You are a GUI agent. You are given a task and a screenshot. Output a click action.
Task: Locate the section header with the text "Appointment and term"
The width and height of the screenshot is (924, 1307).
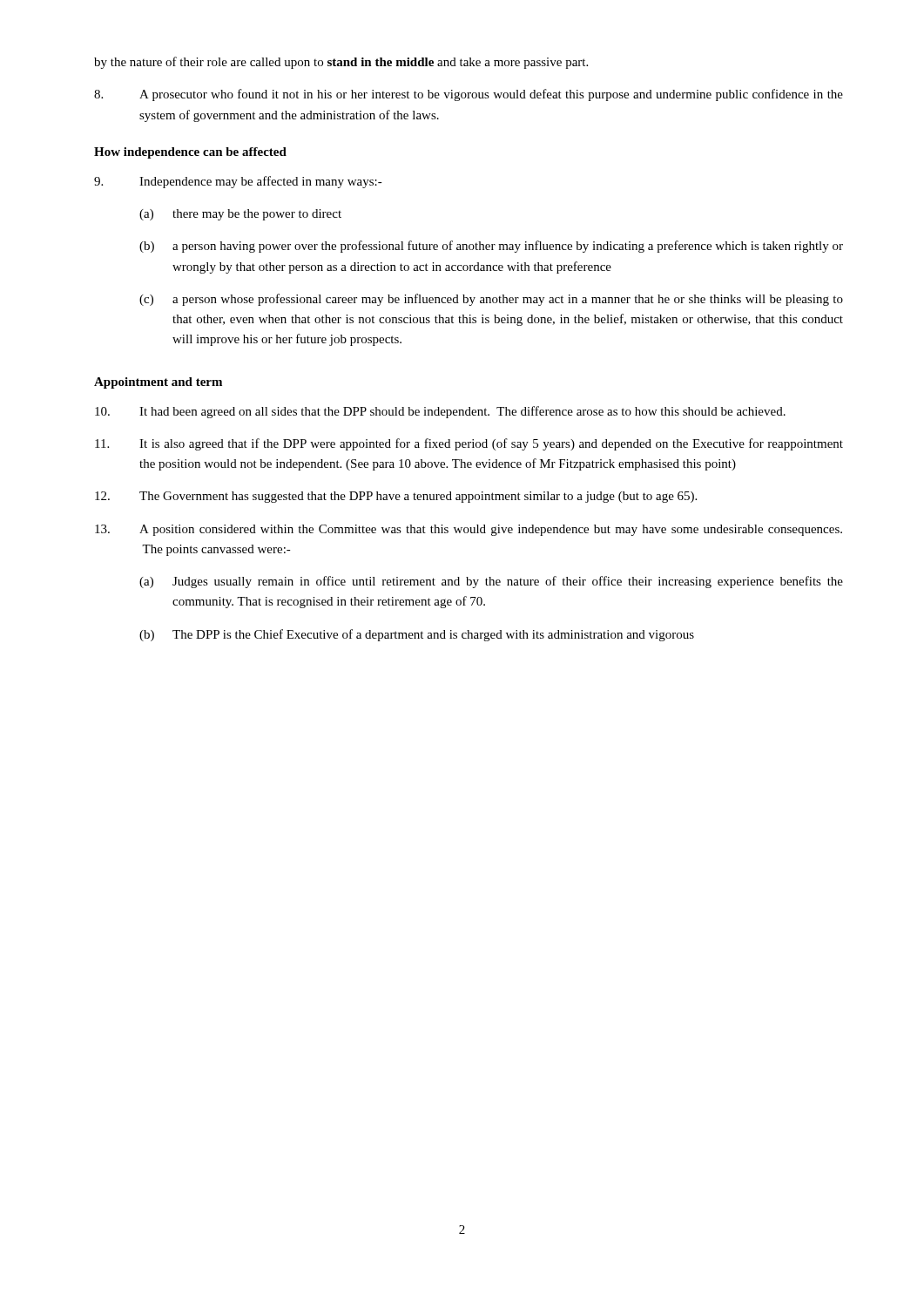158,381
